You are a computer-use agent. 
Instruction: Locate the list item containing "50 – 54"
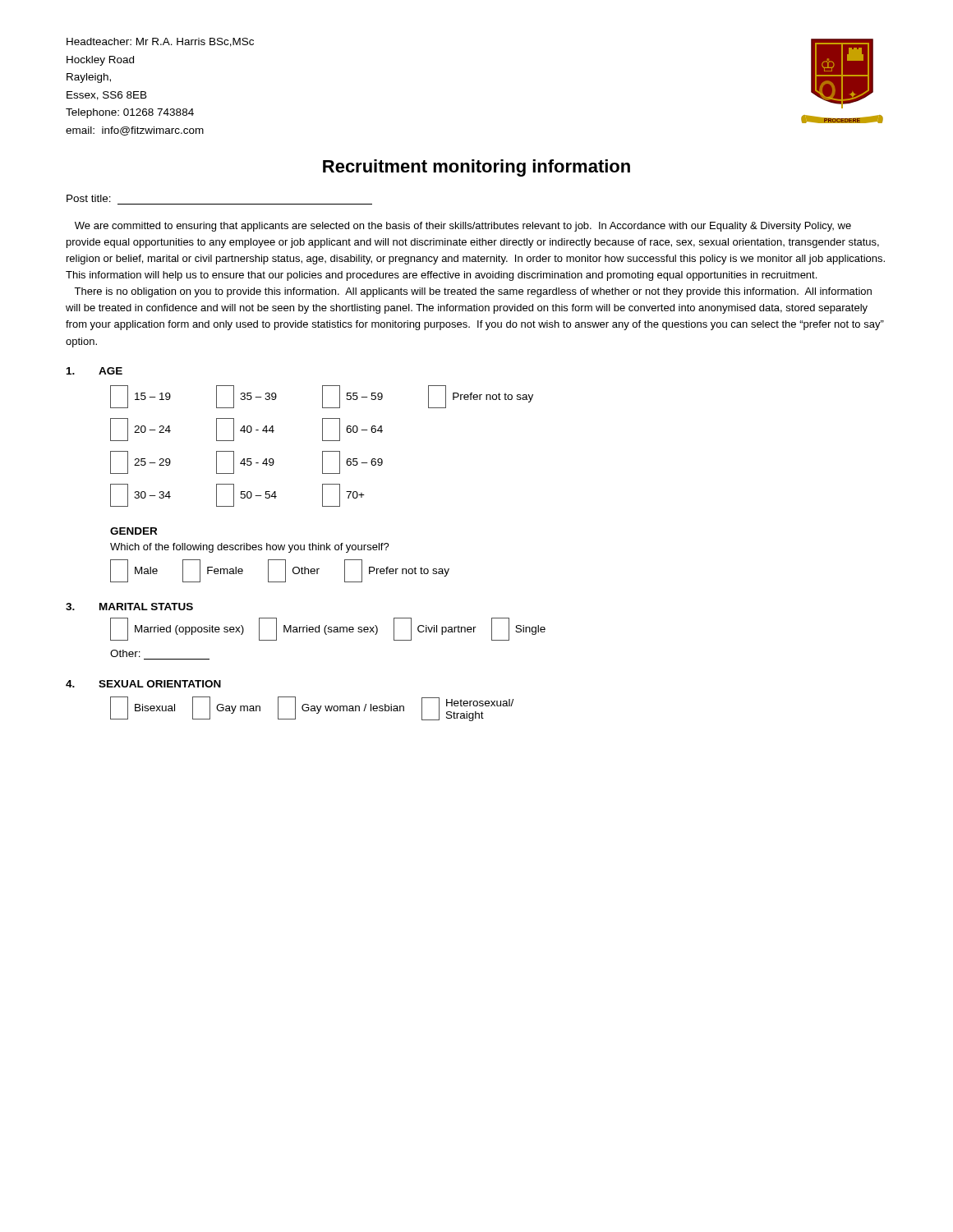coord(247,495)
